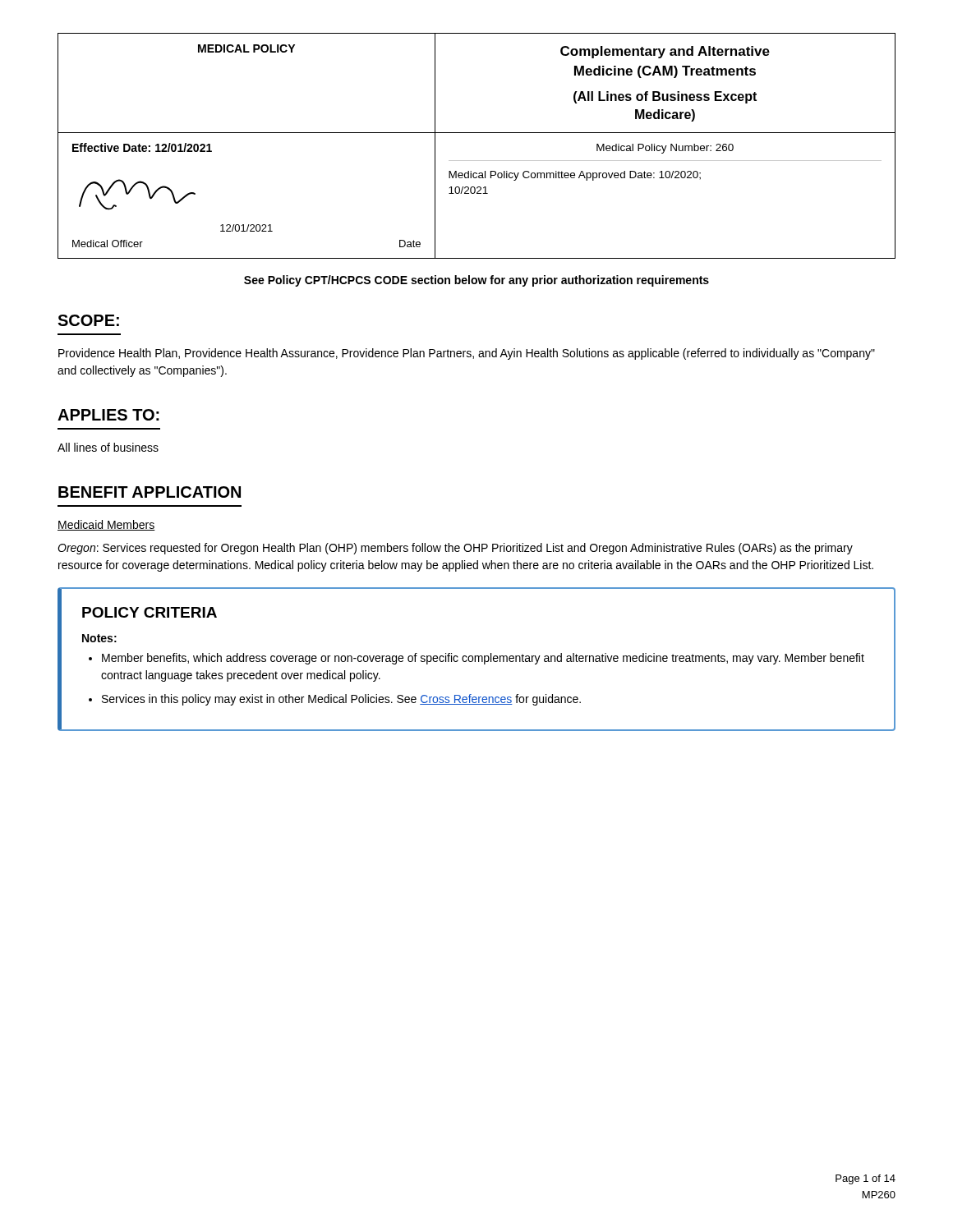Find the table that mentions "MEDICAL POLICY"

tap(476, 146)
